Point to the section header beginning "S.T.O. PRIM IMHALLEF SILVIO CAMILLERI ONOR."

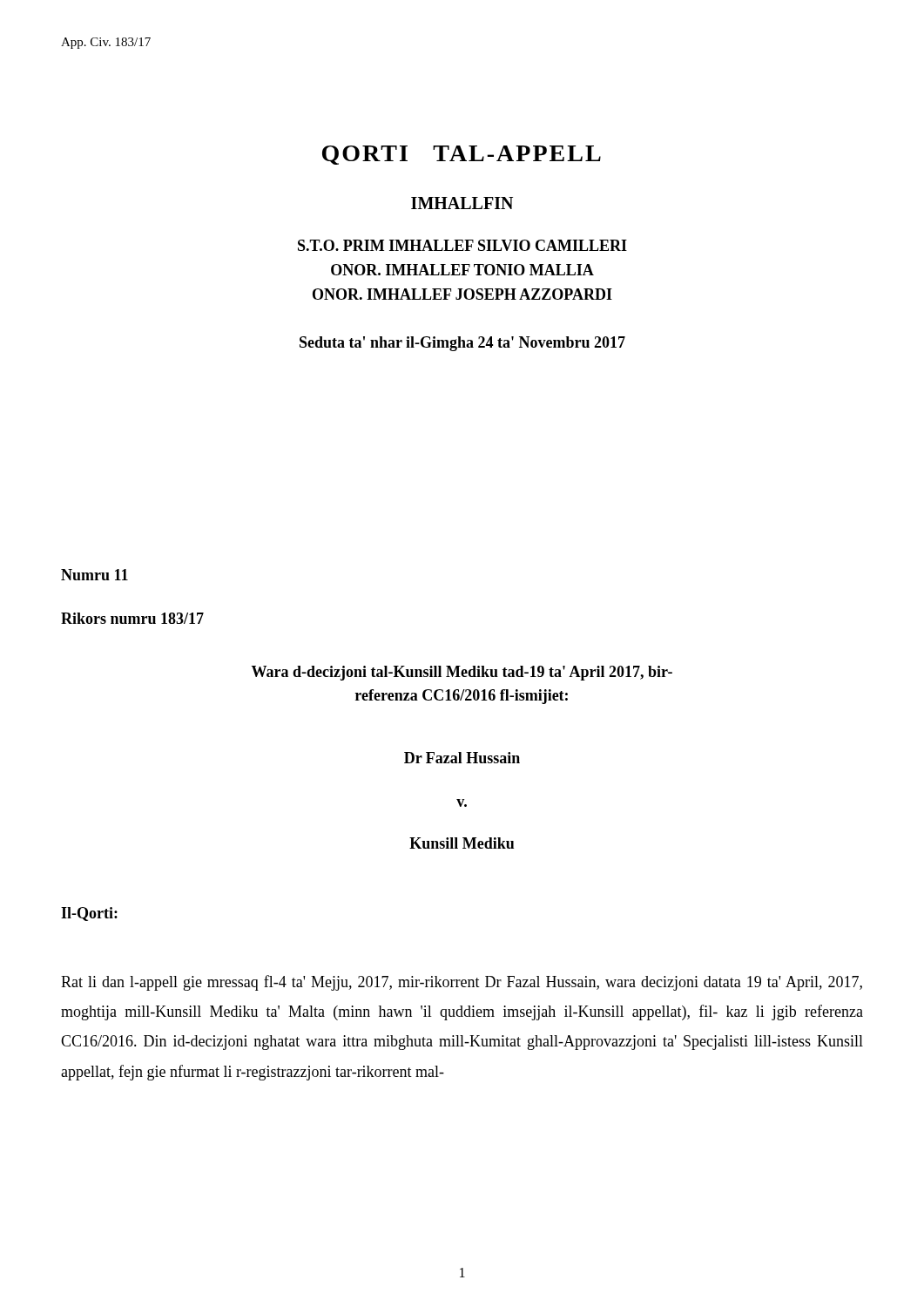(x=462, y=270)
